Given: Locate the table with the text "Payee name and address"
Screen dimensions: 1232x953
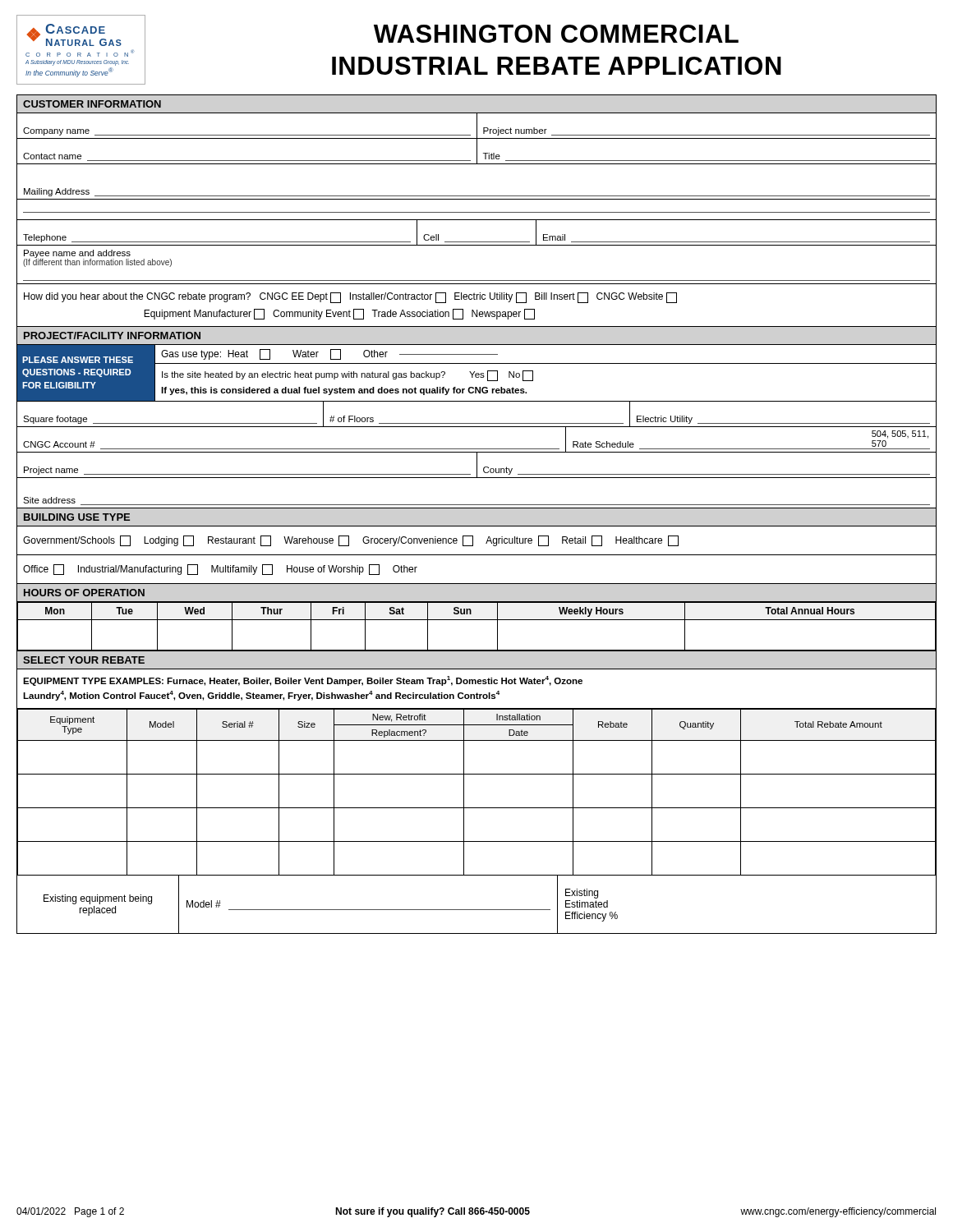Looking at the screenshot, I should [476, 265].
